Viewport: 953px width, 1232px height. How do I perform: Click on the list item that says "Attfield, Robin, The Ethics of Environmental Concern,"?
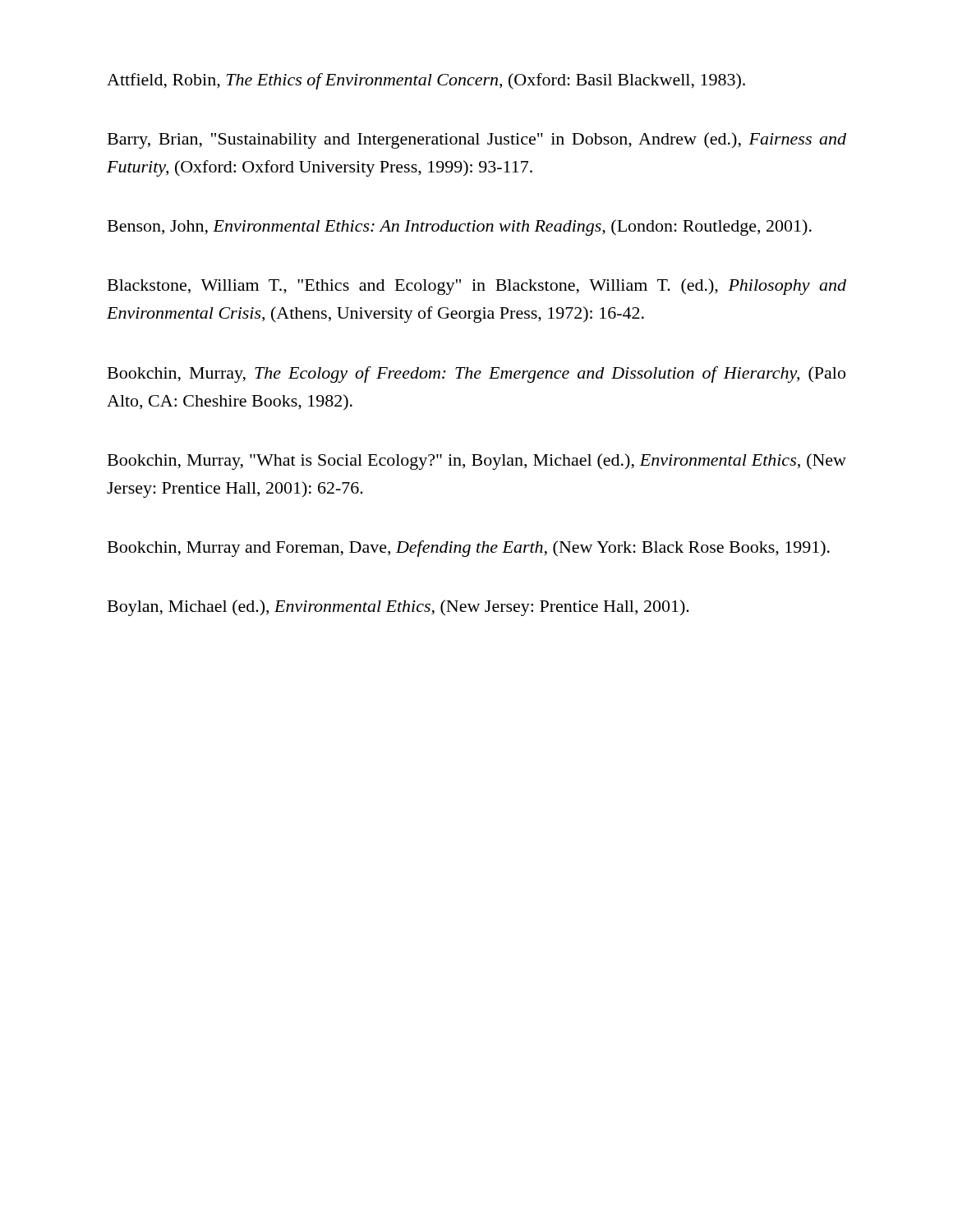427,79
